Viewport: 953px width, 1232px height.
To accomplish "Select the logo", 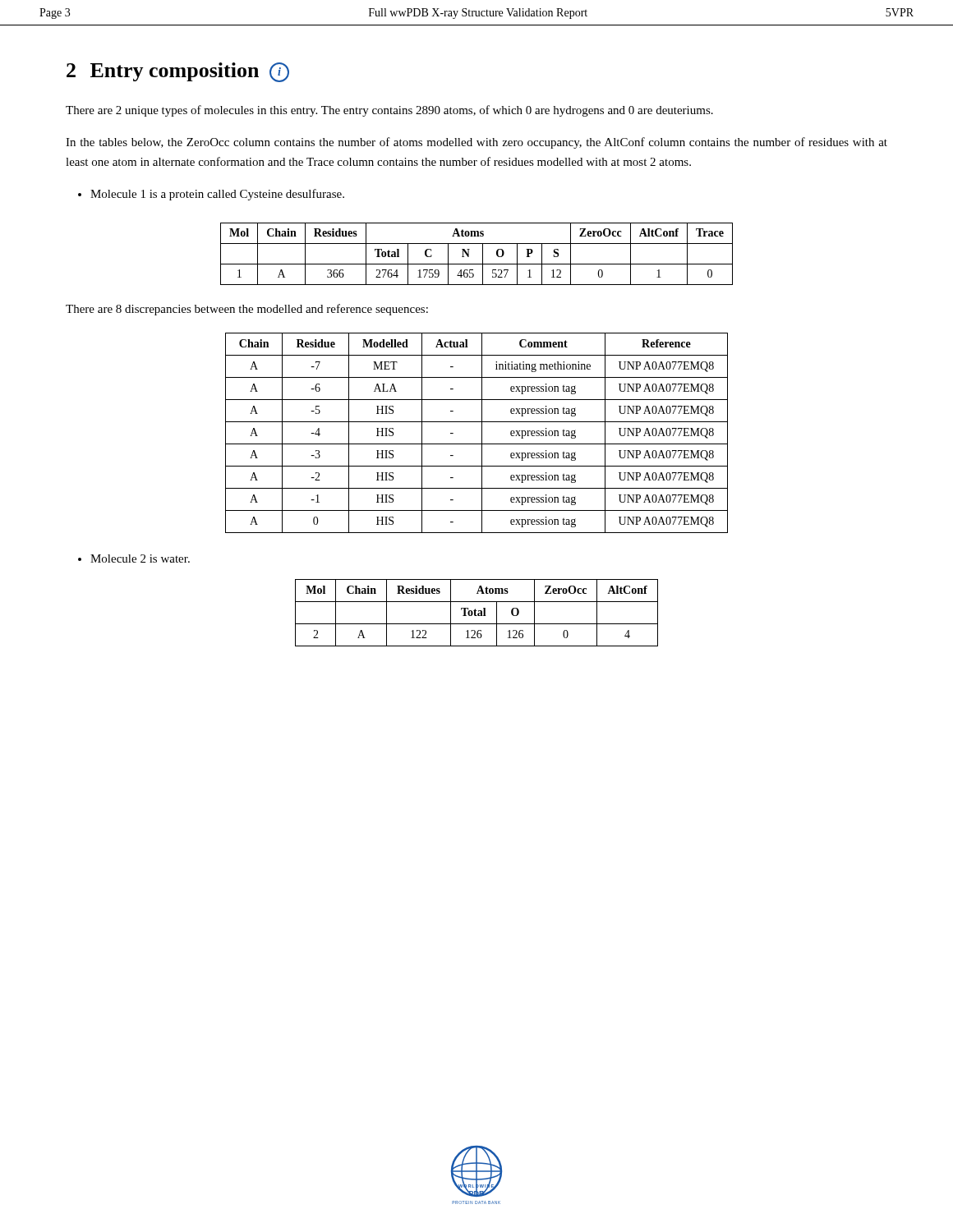I will click(476, 1175).
